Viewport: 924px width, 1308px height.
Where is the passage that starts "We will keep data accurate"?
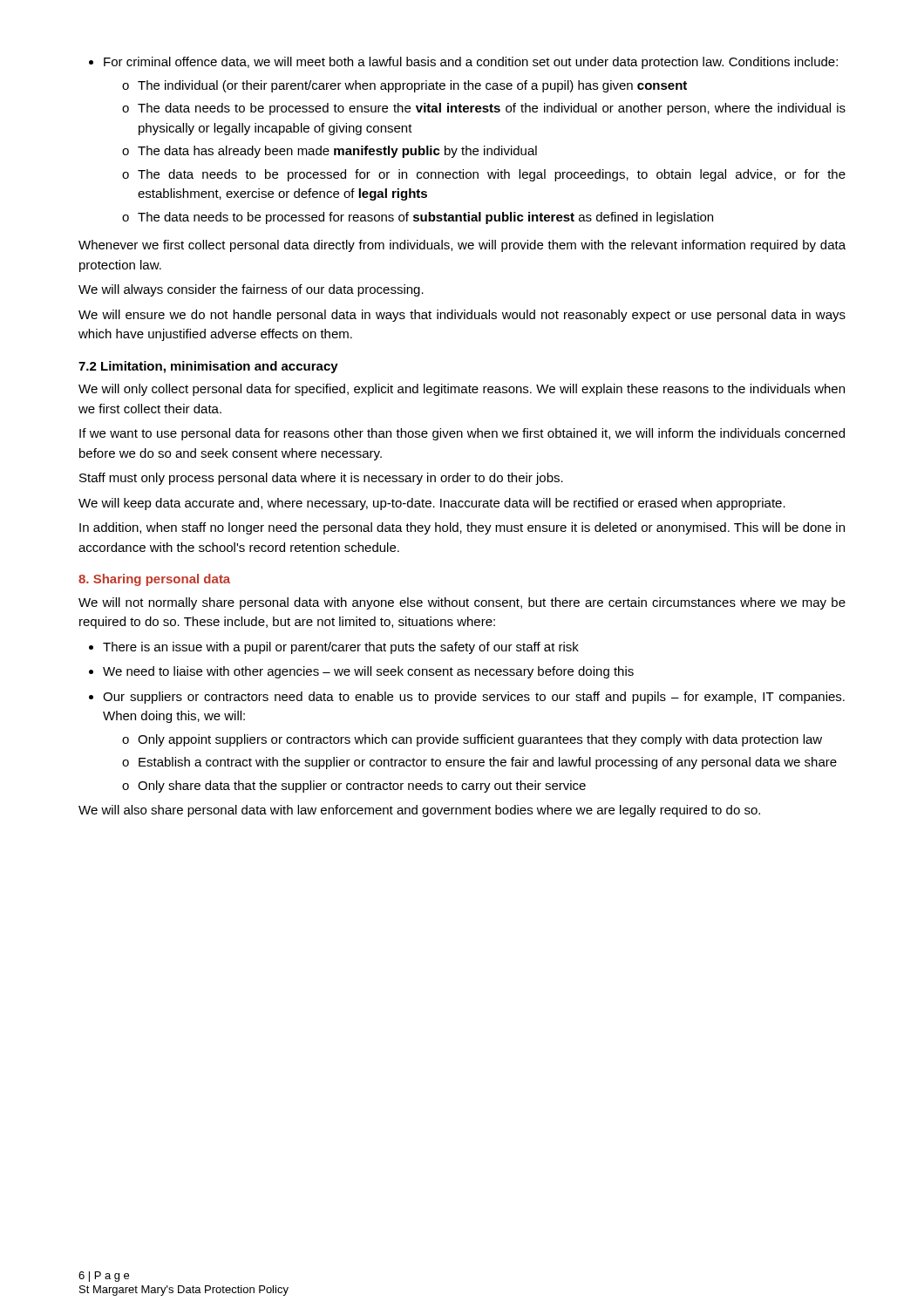coord(462,503)
